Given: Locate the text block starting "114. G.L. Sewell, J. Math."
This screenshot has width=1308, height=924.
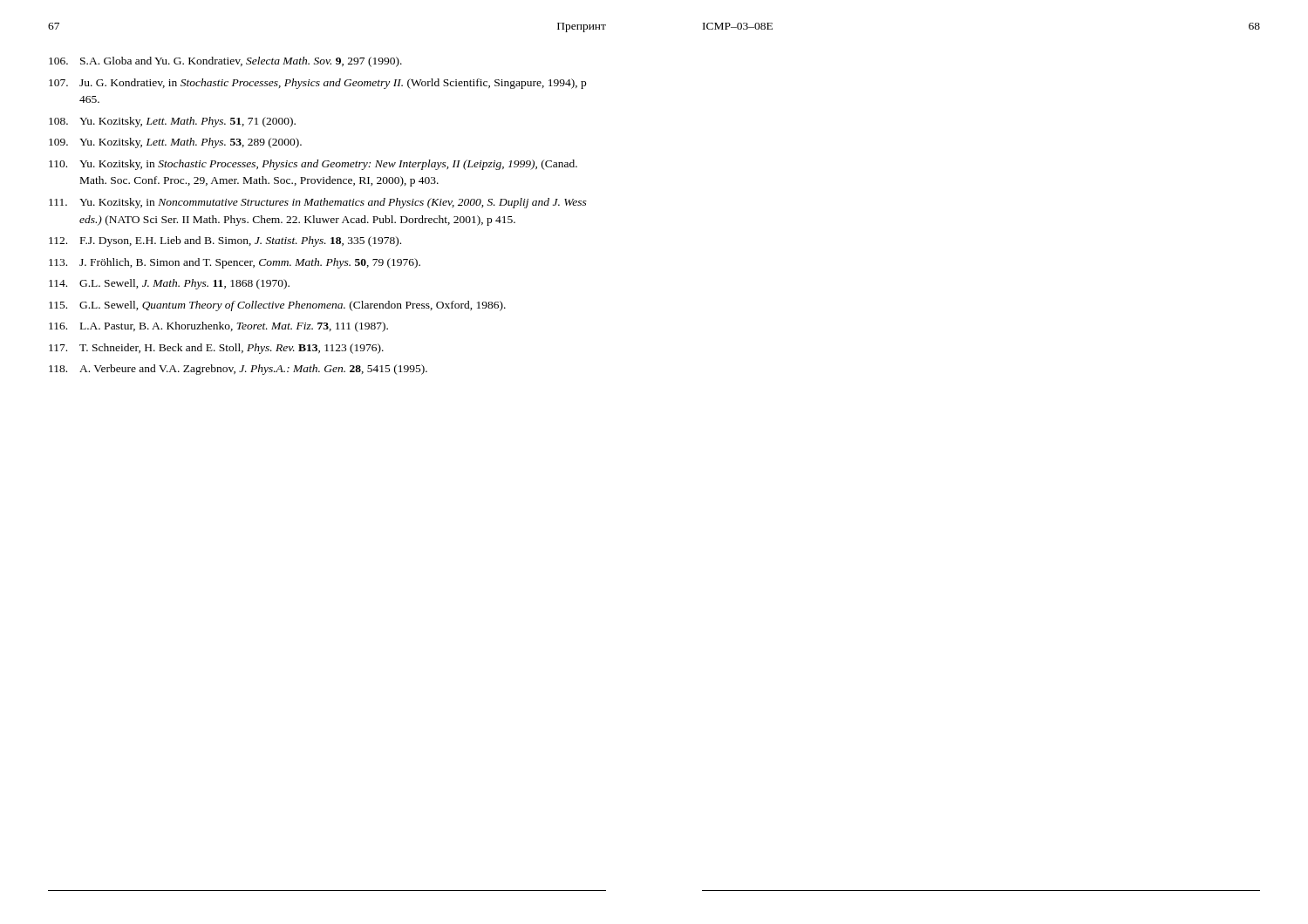Looking at the screenshot, I should (169, 284).
